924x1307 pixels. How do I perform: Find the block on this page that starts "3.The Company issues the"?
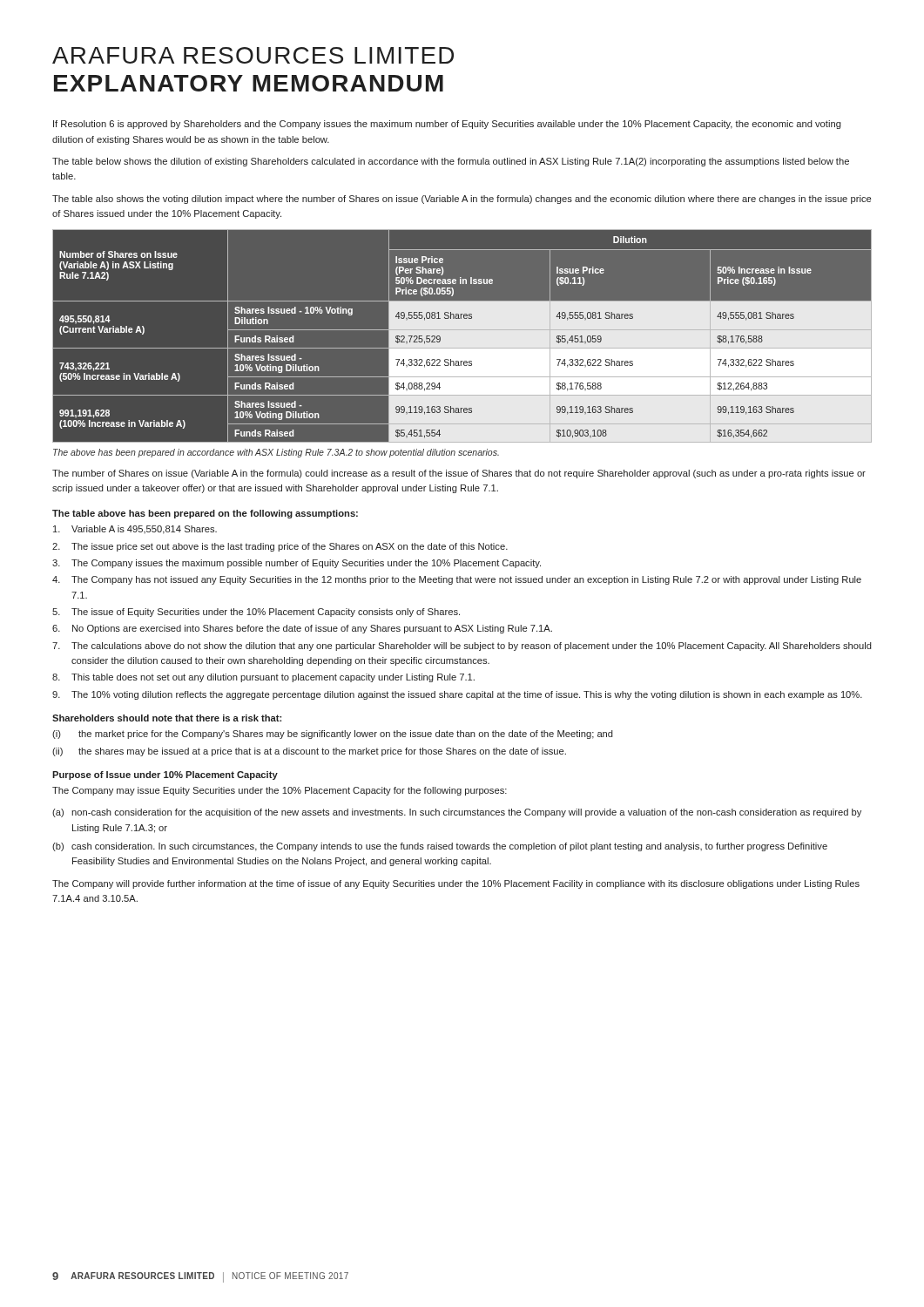pyautogui.click(x=297, y=563)
